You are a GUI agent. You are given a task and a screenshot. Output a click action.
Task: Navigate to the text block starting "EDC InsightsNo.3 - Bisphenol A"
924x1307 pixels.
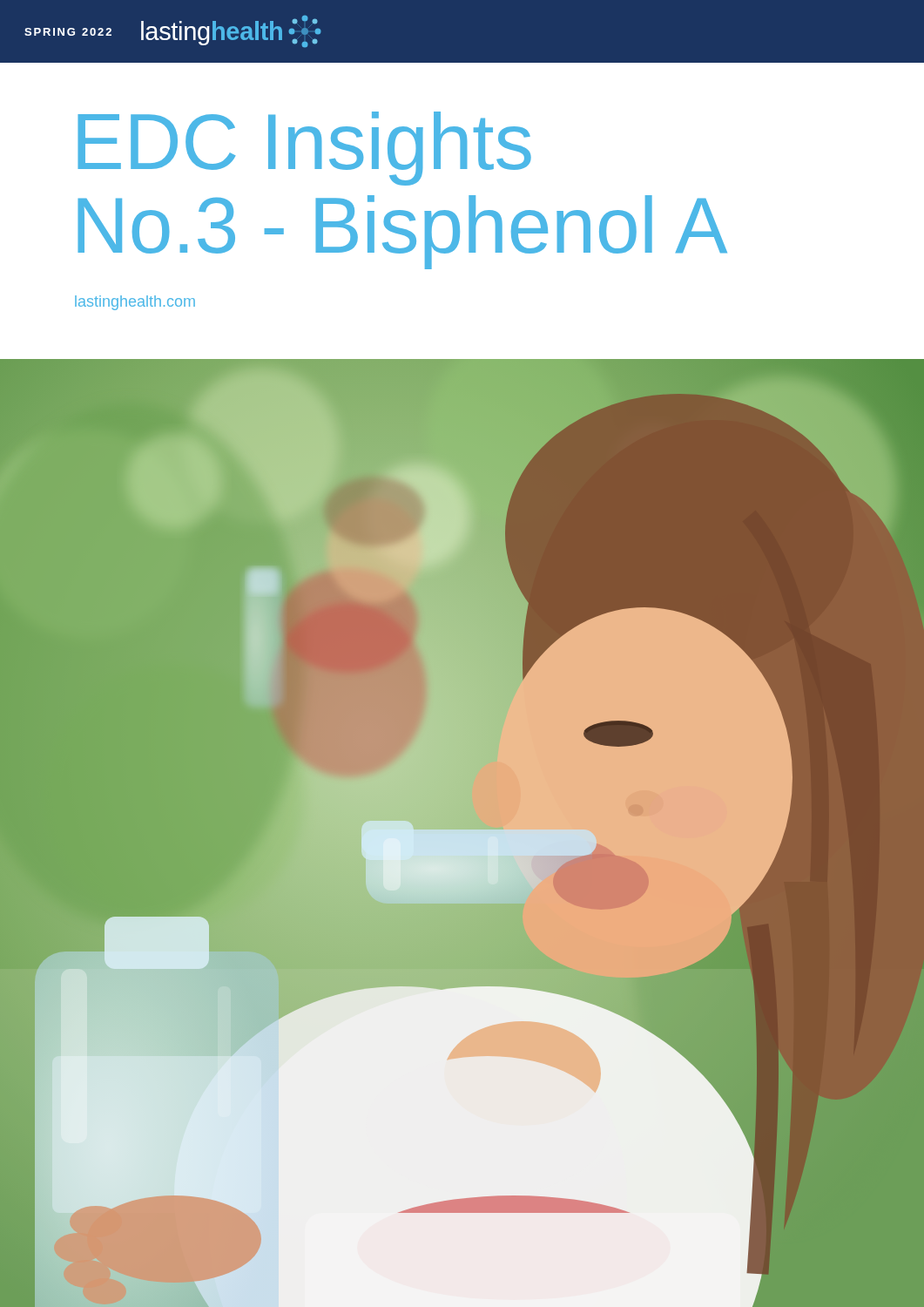click(463, 183)
